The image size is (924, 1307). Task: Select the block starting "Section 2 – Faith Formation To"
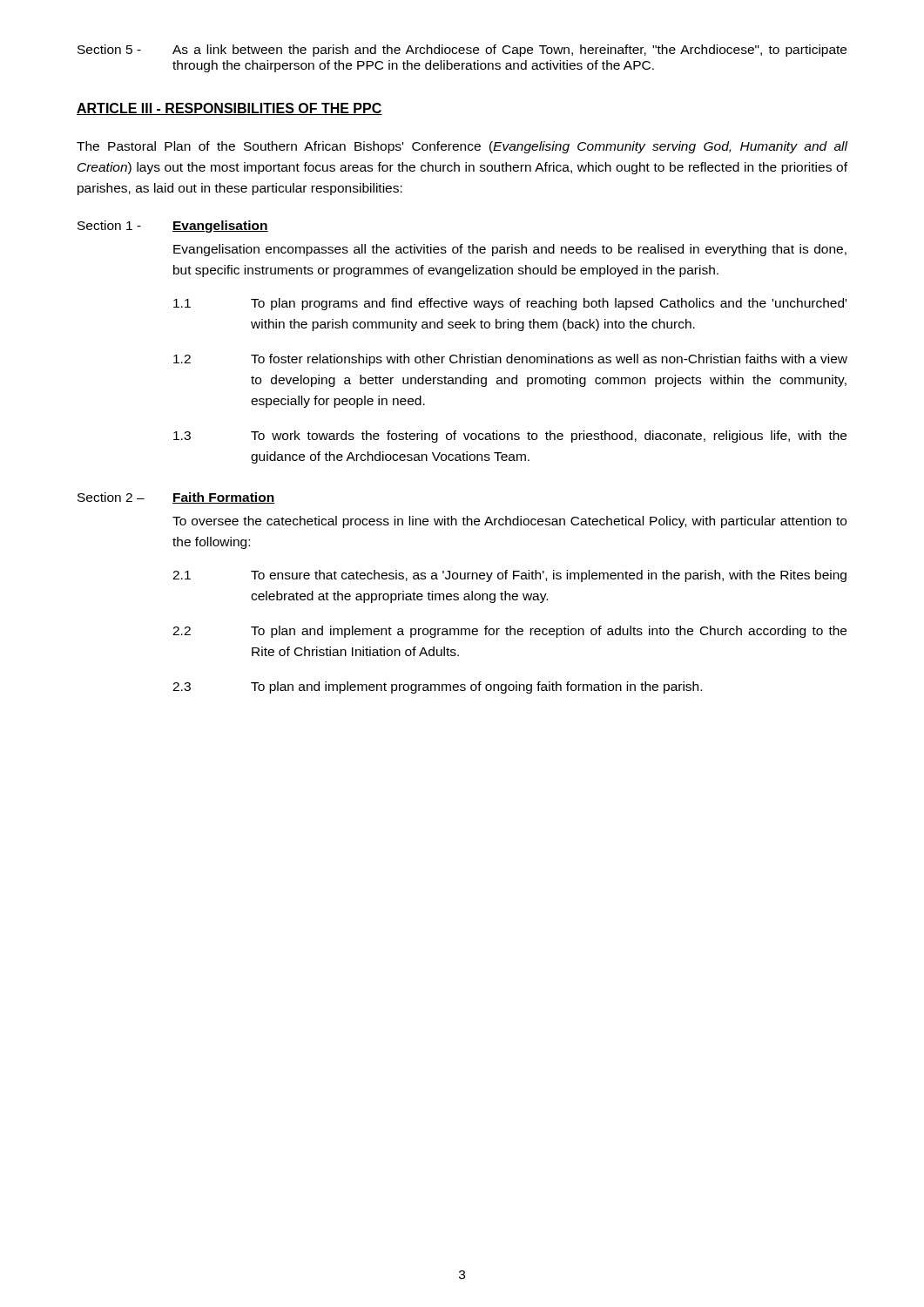462,601
